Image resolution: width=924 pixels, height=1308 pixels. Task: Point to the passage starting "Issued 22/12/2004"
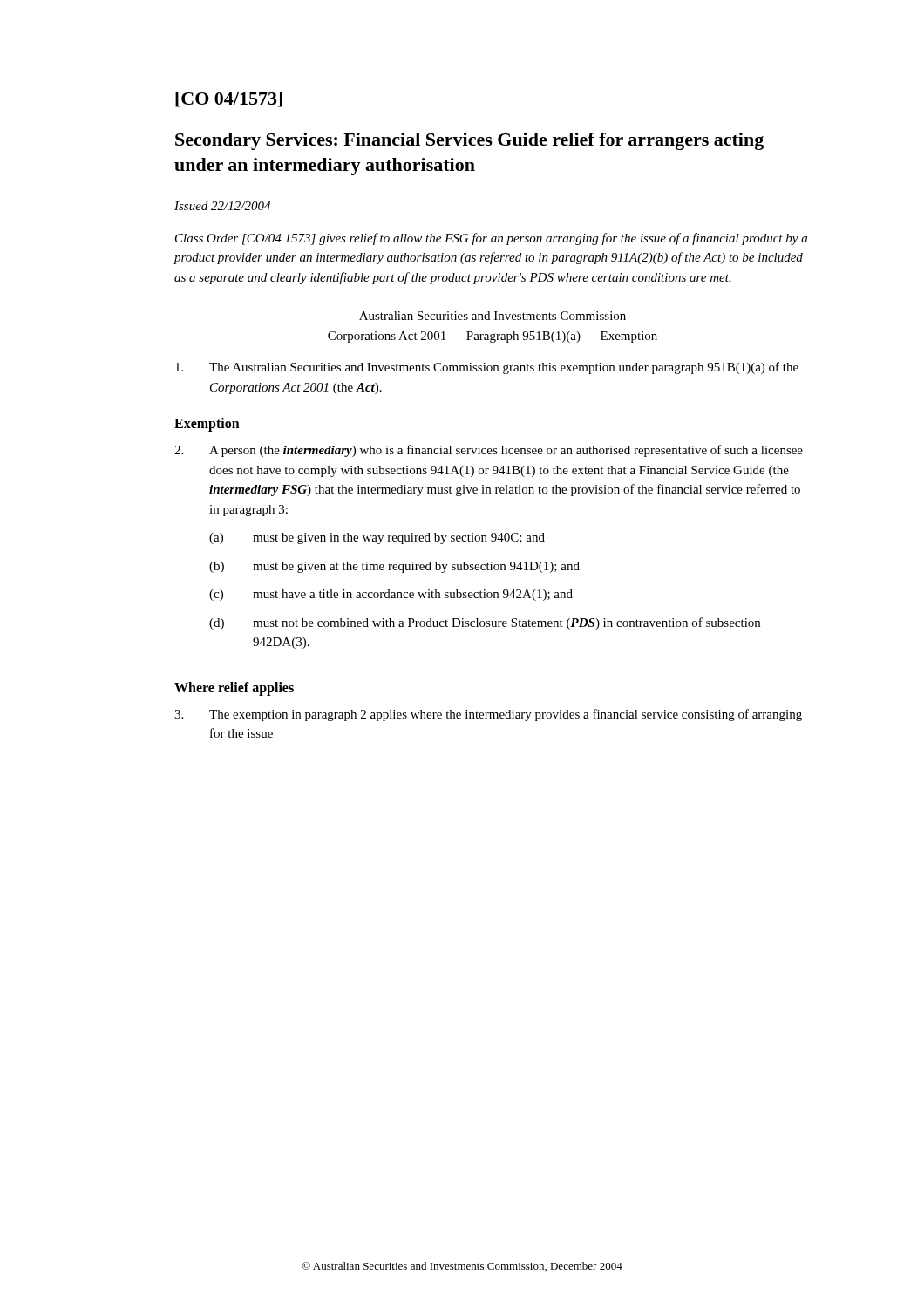tap(222, 206)
